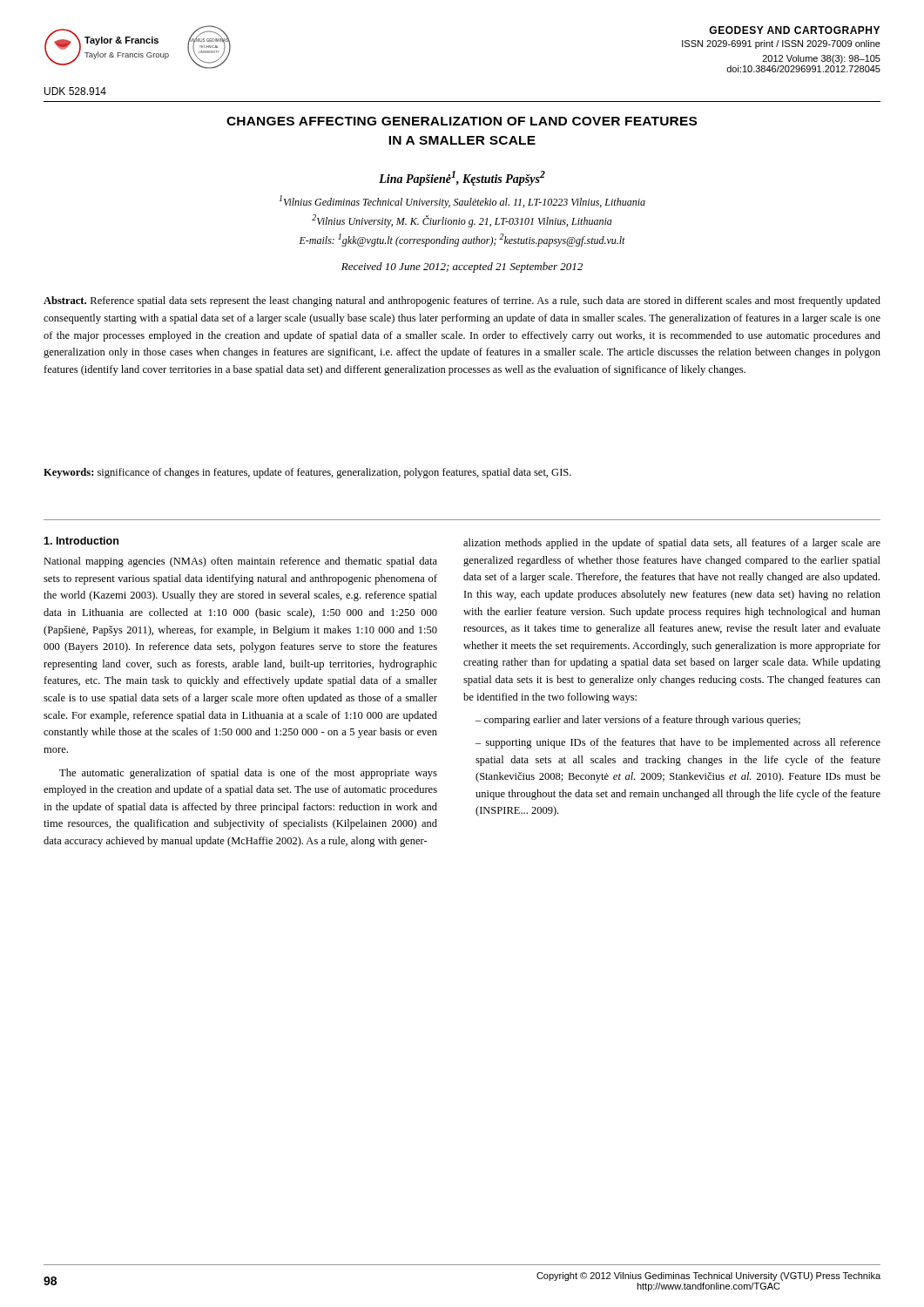Where is the passage that starts "– supporting unique IDs of the"?

(x=678, y=776)
